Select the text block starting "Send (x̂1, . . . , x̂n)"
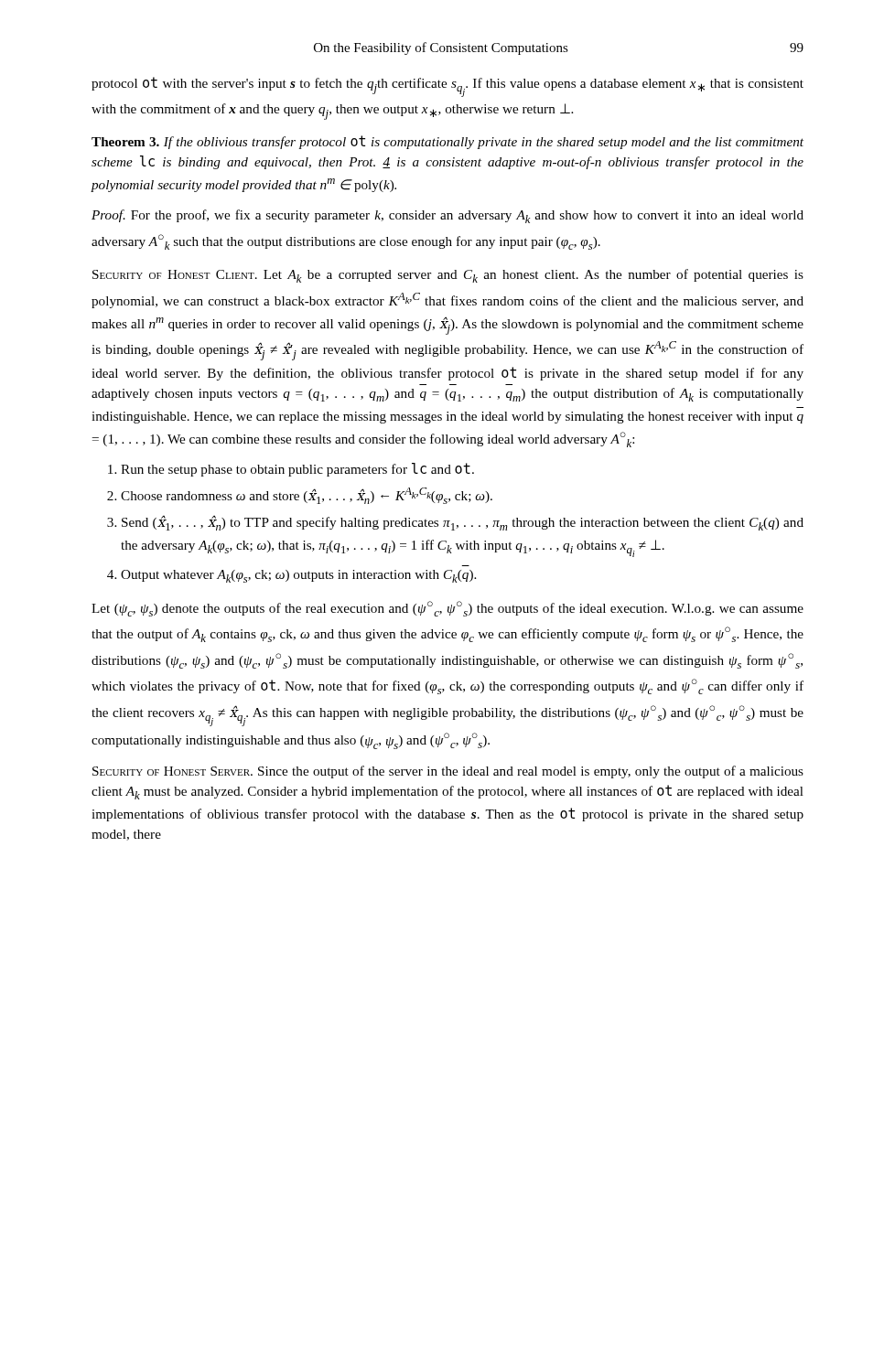The width and height of the screenshot is (895, 1372). click(462, 536)
